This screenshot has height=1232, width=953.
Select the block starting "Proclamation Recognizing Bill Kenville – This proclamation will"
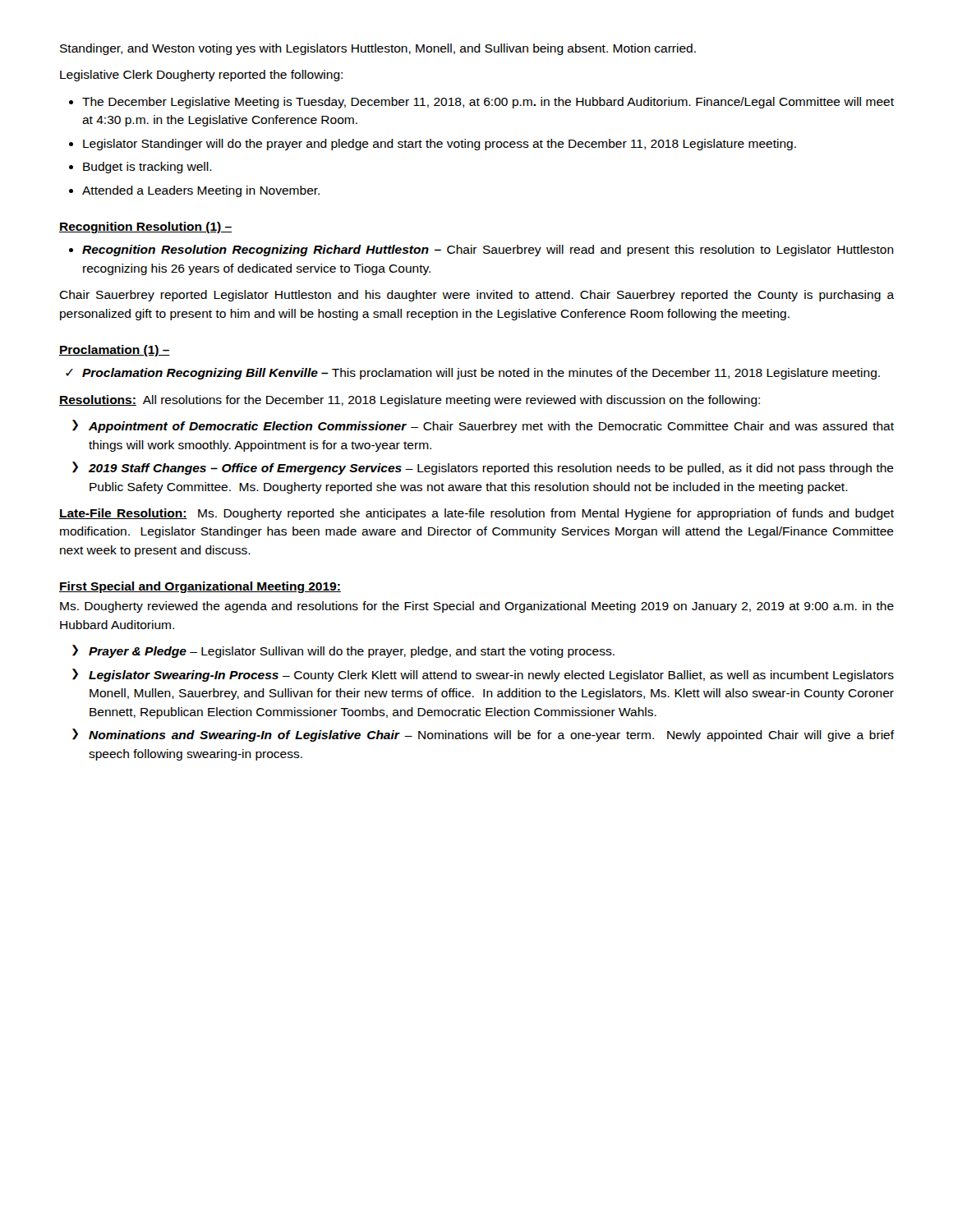481,373
